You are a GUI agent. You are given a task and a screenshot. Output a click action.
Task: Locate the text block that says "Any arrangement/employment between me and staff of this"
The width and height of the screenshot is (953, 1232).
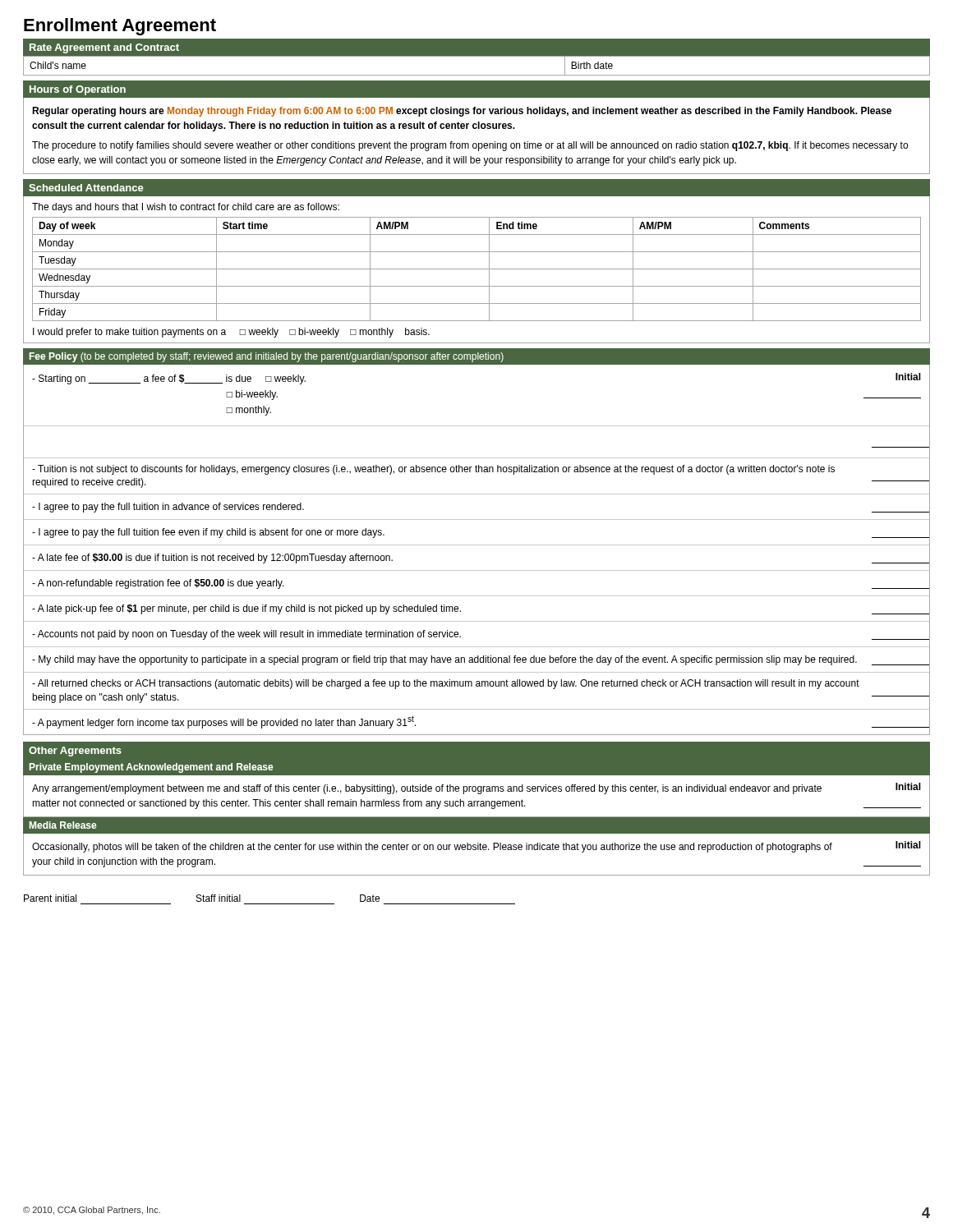427,796
